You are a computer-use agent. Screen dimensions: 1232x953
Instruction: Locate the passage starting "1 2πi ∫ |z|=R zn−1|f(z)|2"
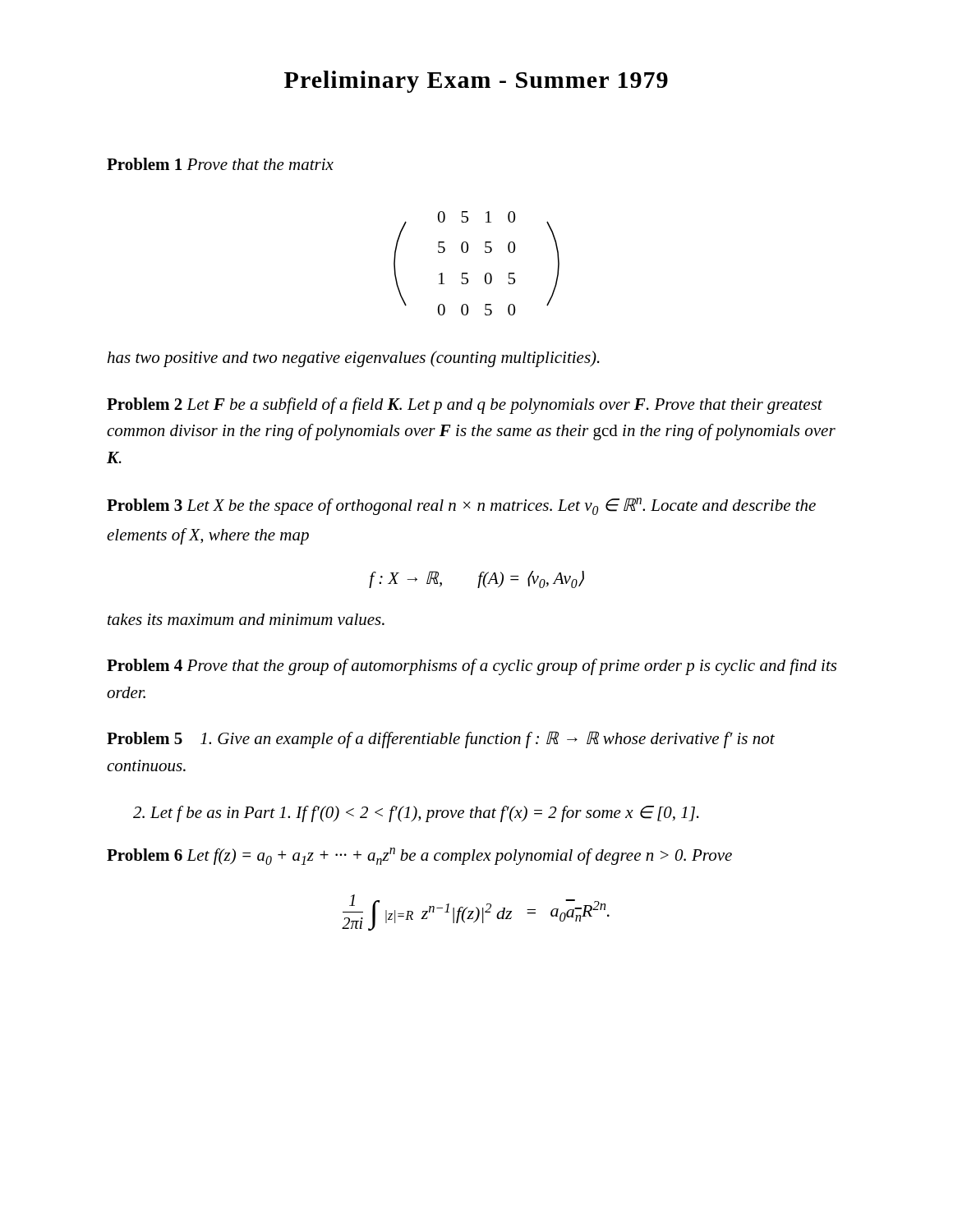point(476,911)
